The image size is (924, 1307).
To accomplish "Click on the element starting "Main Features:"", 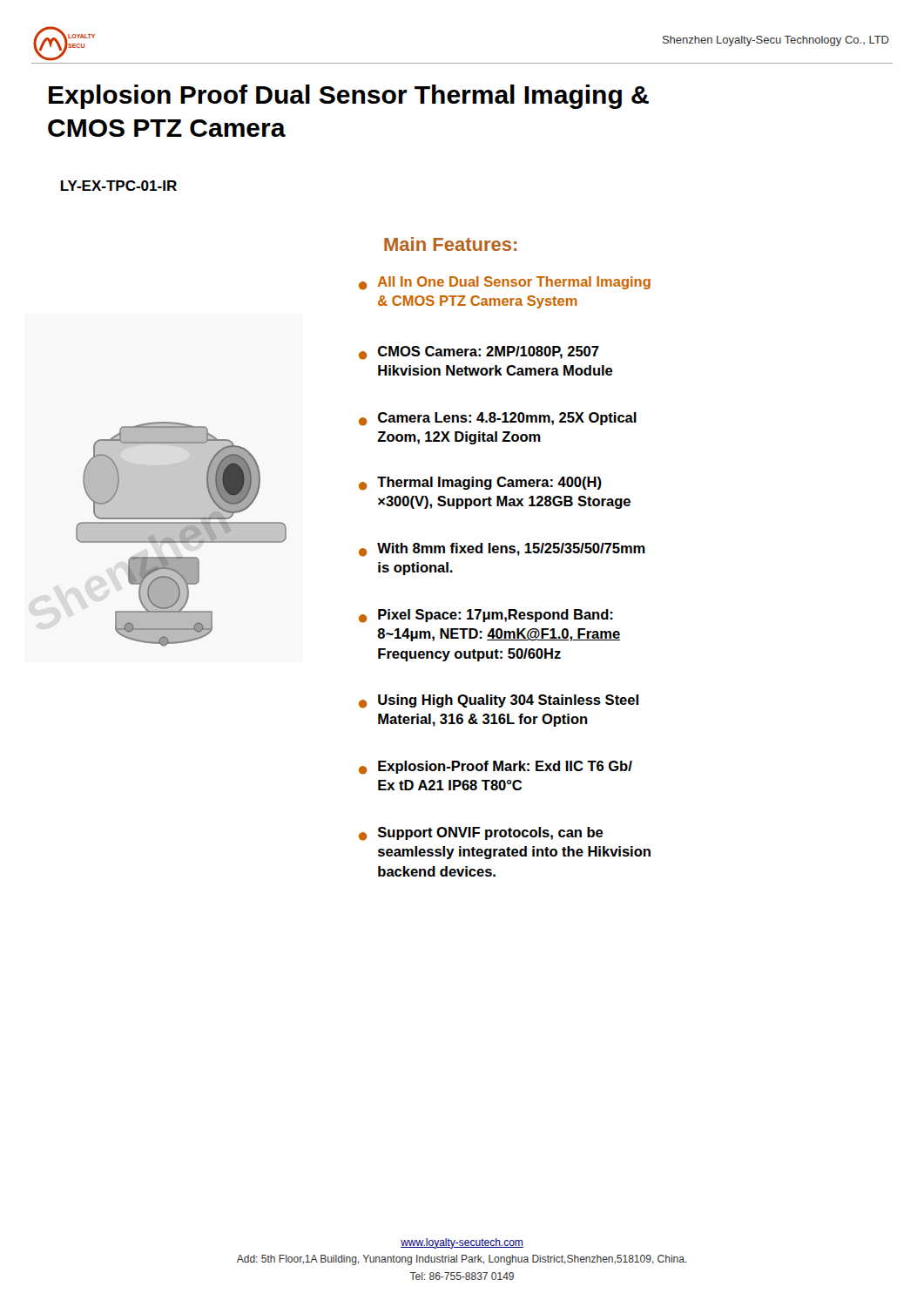I will (x=451, y=244).
